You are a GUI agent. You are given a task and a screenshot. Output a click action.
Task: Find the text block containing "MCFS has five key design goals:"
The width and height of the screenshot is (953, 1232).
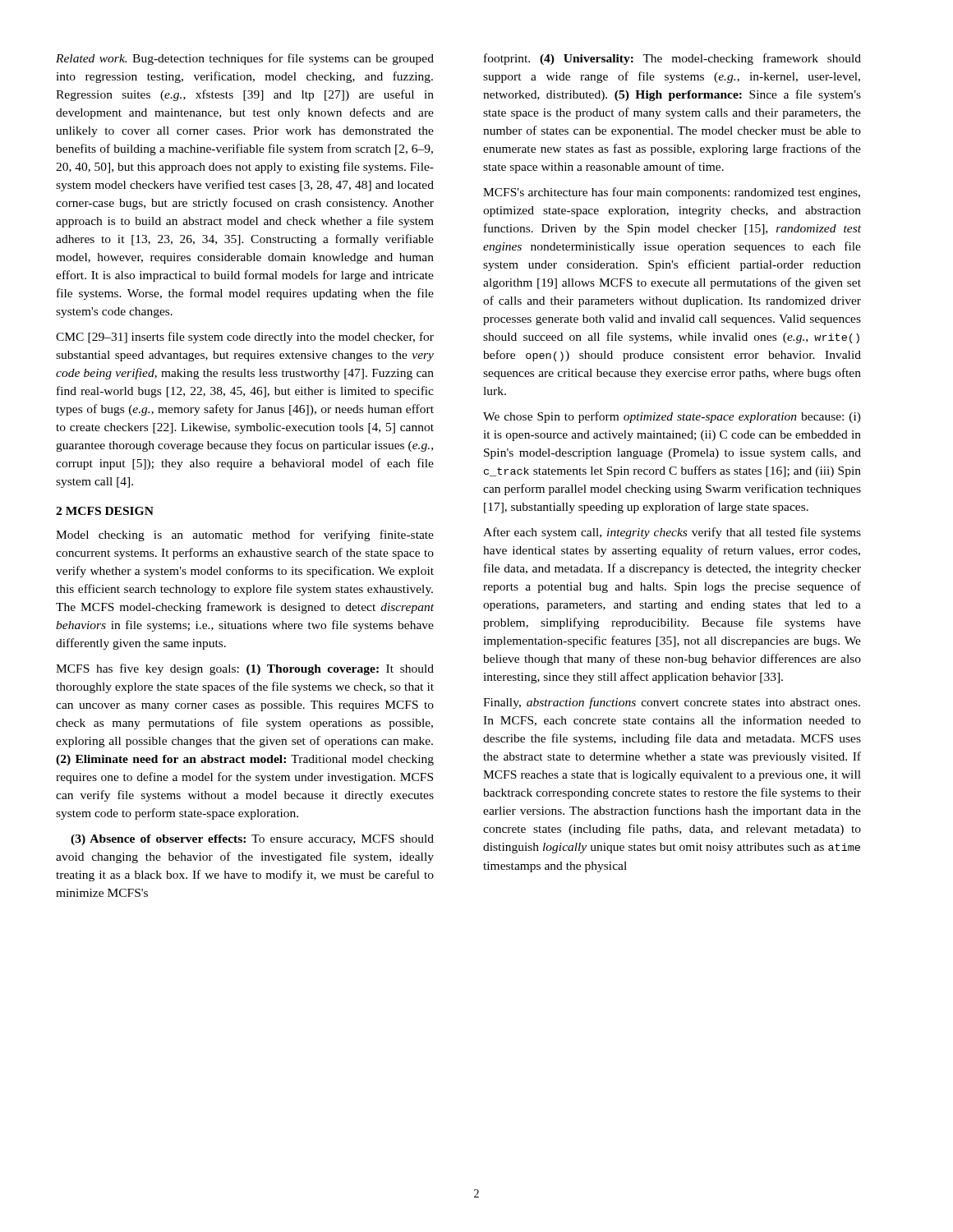(x=245, y=741)
